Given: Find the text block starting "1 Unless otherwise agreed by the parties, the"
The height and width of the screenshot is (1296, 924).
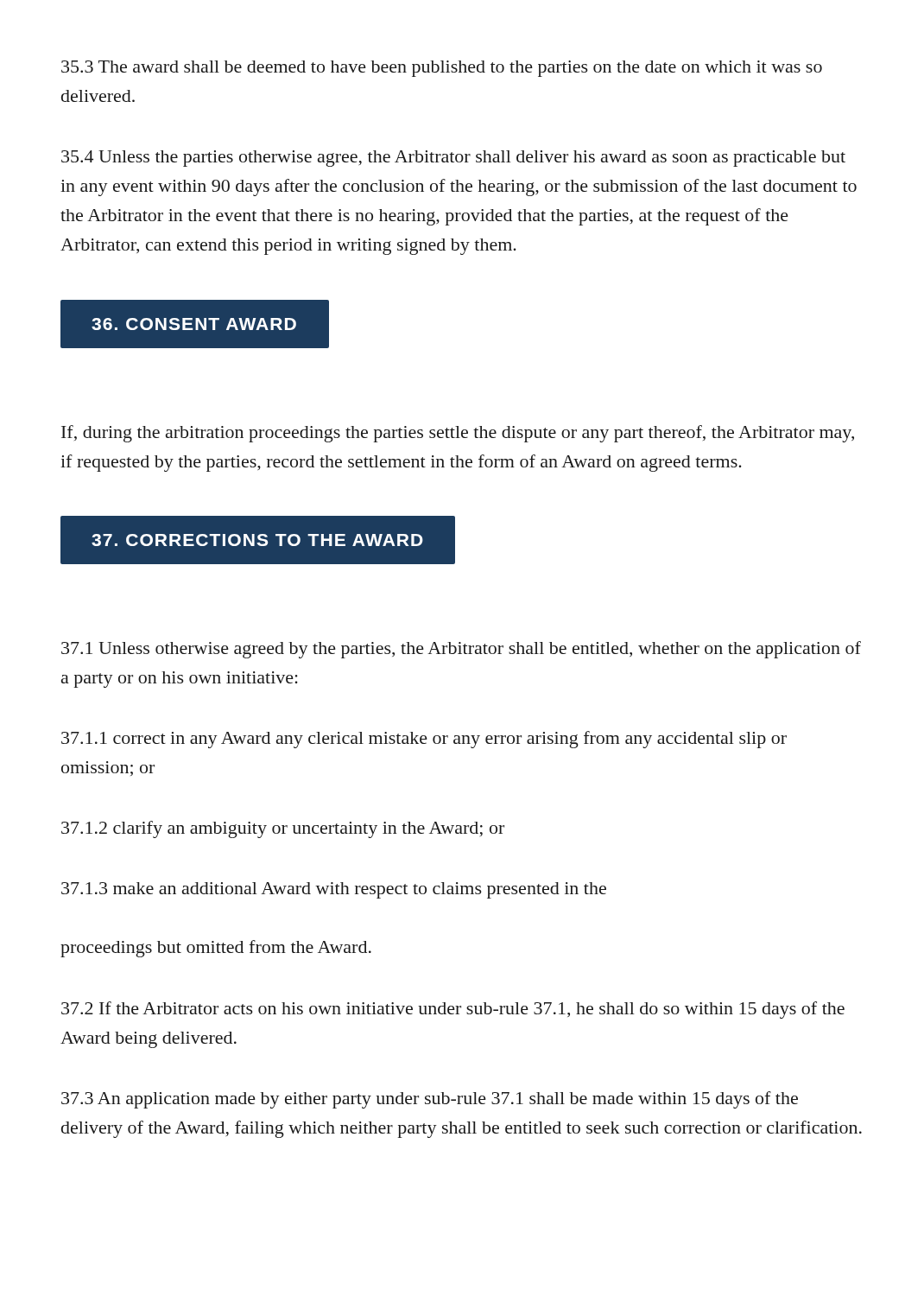Looking at the screenshot, I should click(461, 662).
